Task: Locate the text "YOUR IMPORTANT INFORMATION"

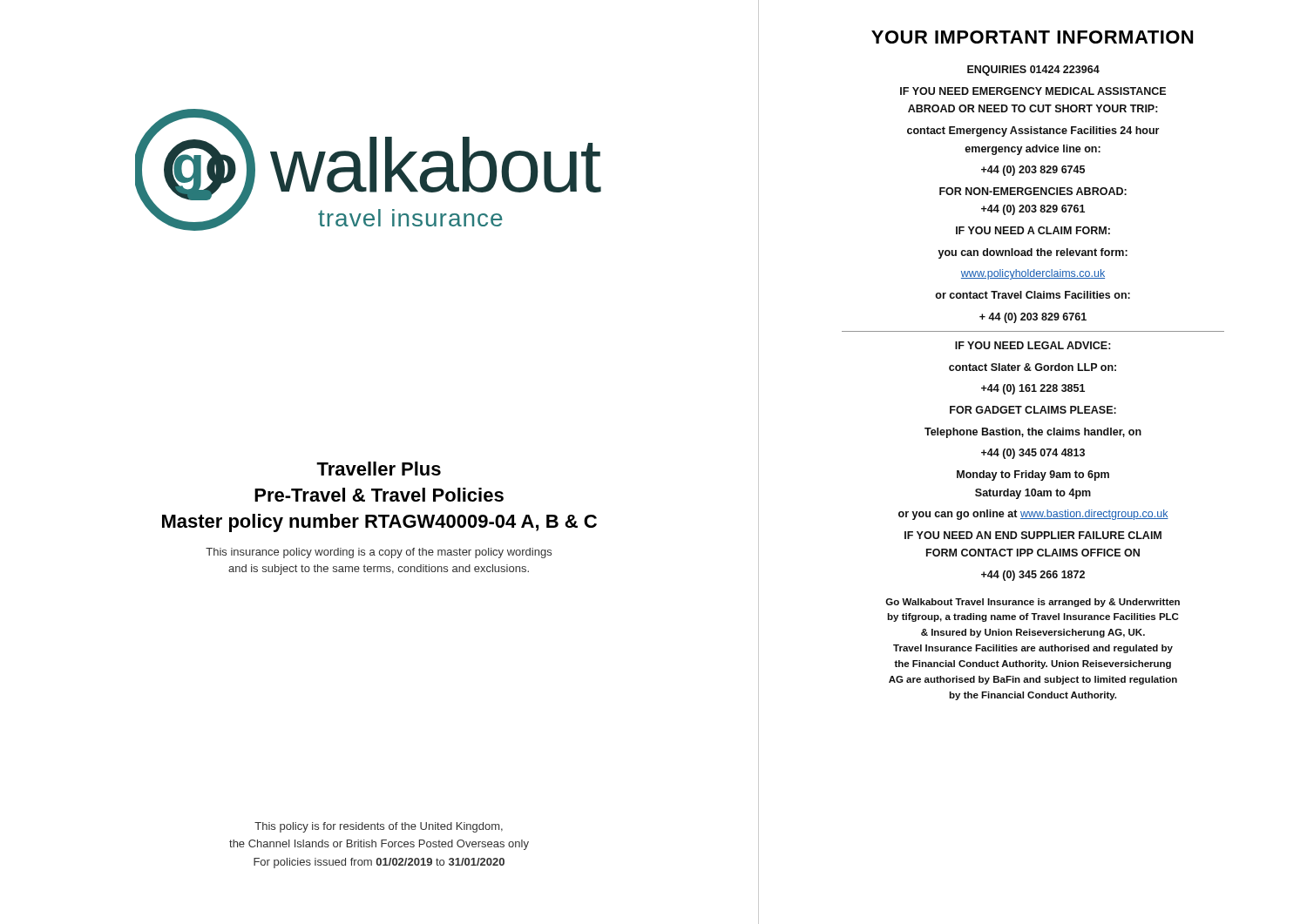Action: click(1033, 37)
